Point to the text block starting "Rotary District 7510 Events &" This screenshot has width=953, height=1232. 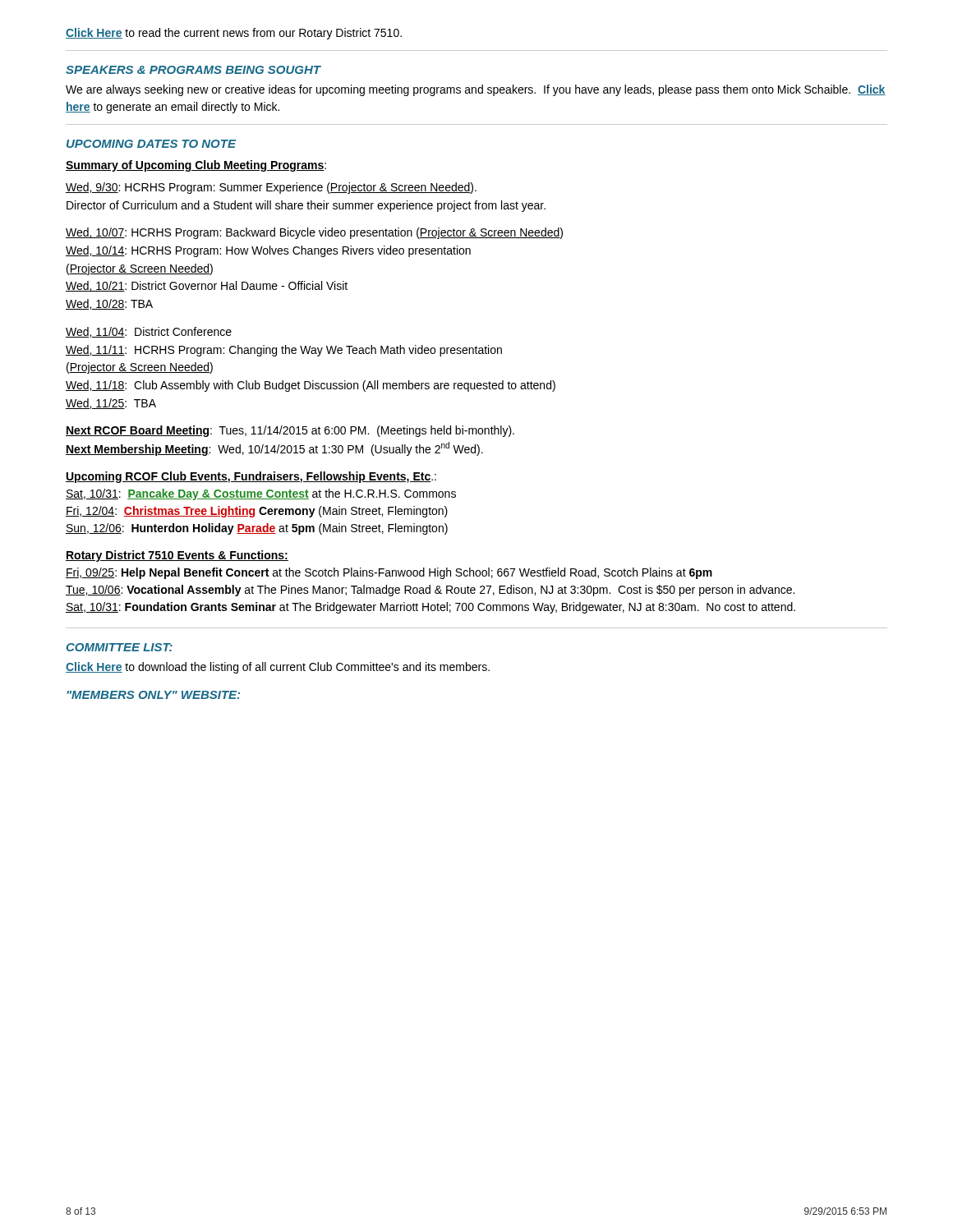pos(431,581)
